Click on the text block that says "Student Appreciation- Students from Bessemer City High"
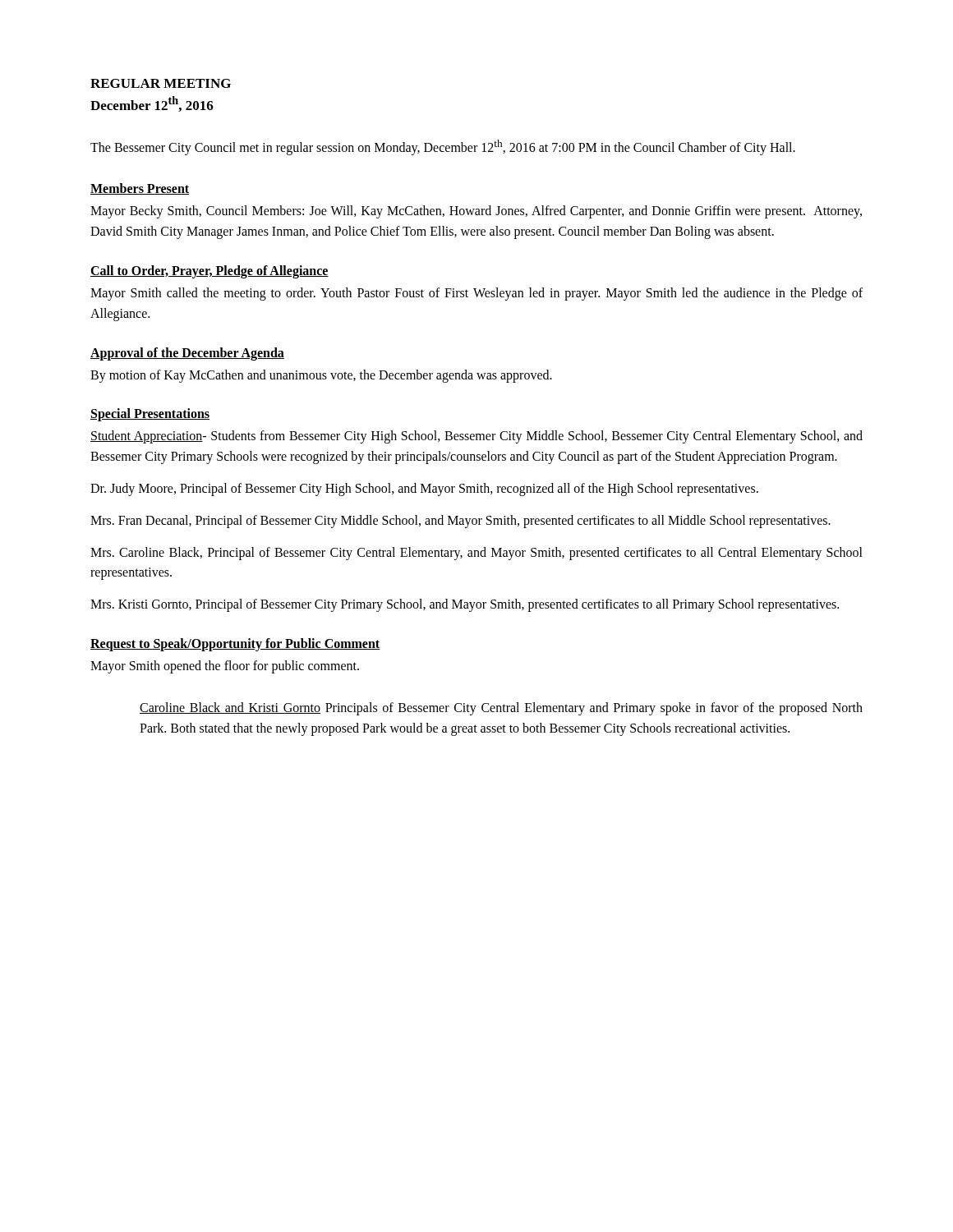This screenshot has height=1232, width=953. point(476,521)
